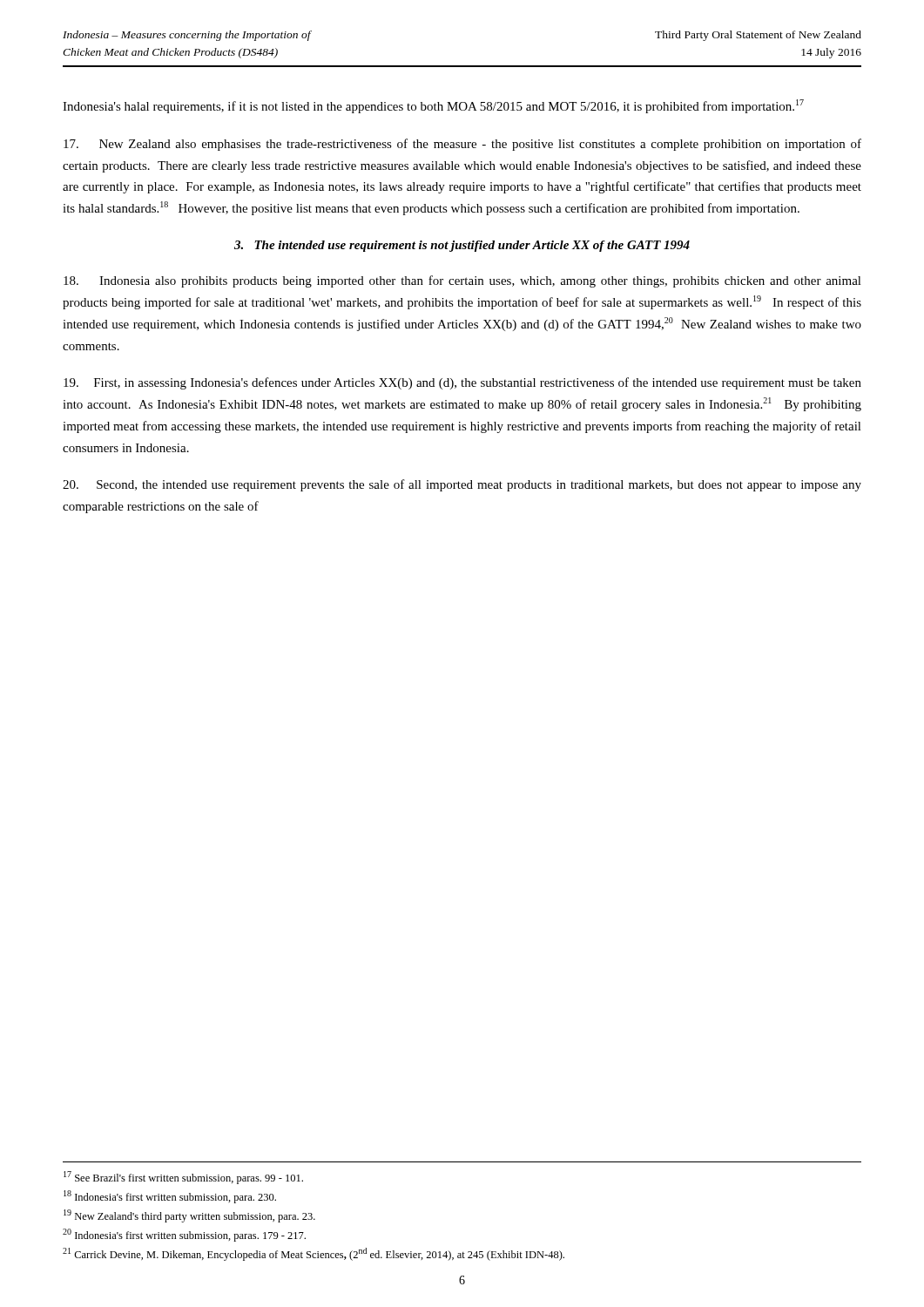Find the block on this page that starts "18 Indonesia's first"

click(170, 1196)
